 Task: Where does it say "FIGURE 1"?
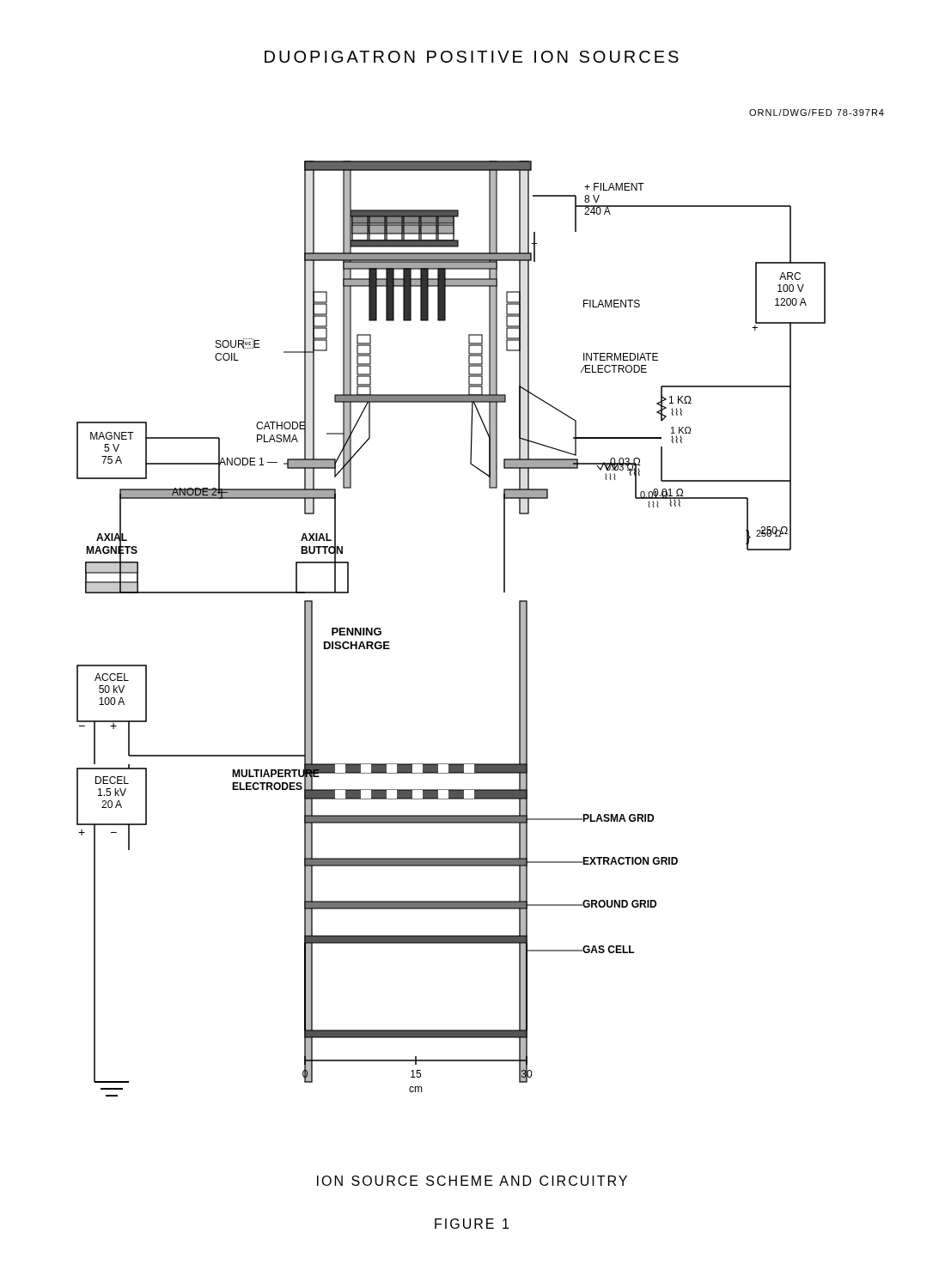472,1224
